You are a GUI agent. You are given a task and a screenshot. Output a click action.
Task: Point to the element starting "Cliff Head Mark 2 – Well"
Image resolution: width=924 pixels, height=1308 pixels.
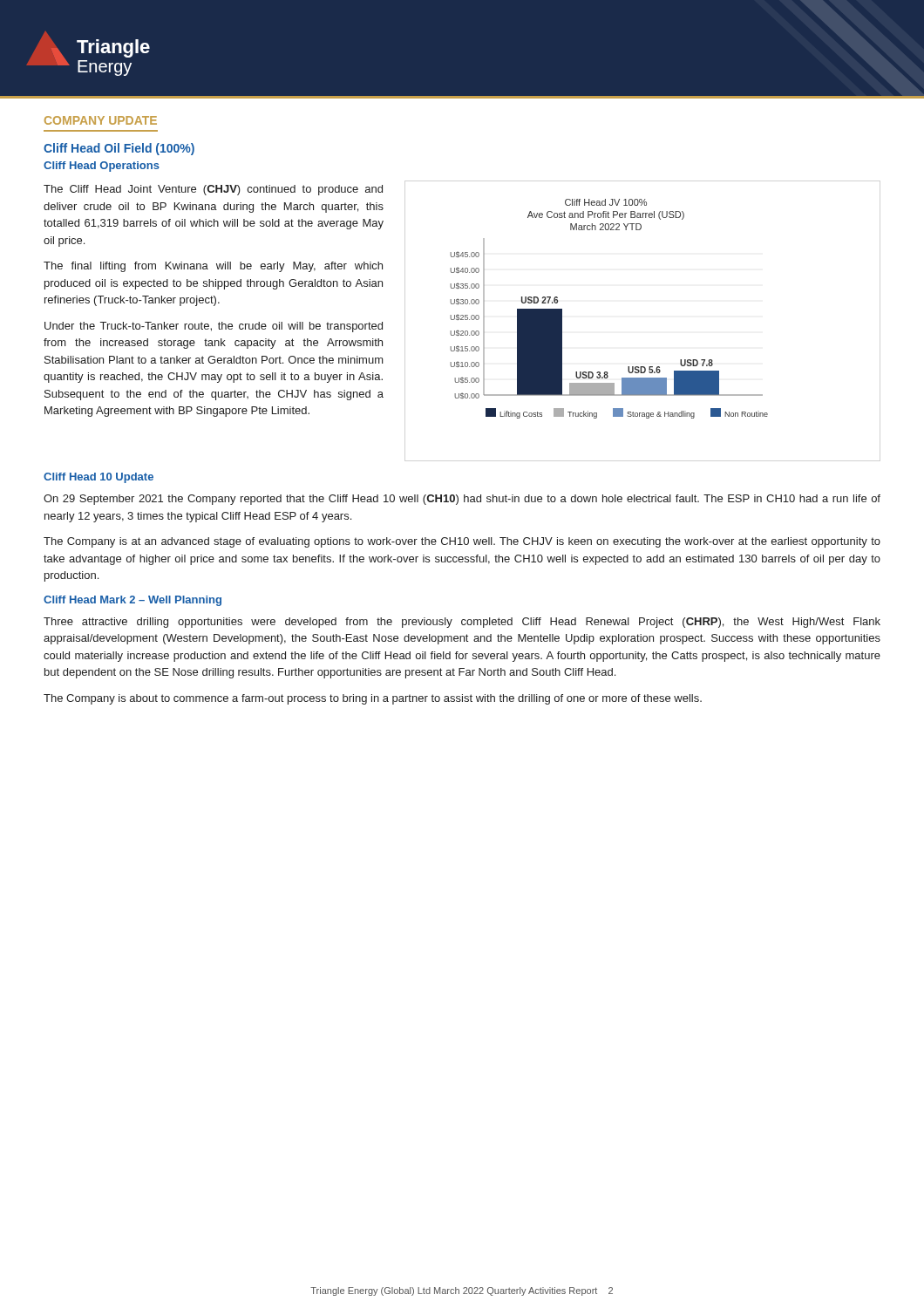point(133,599)
